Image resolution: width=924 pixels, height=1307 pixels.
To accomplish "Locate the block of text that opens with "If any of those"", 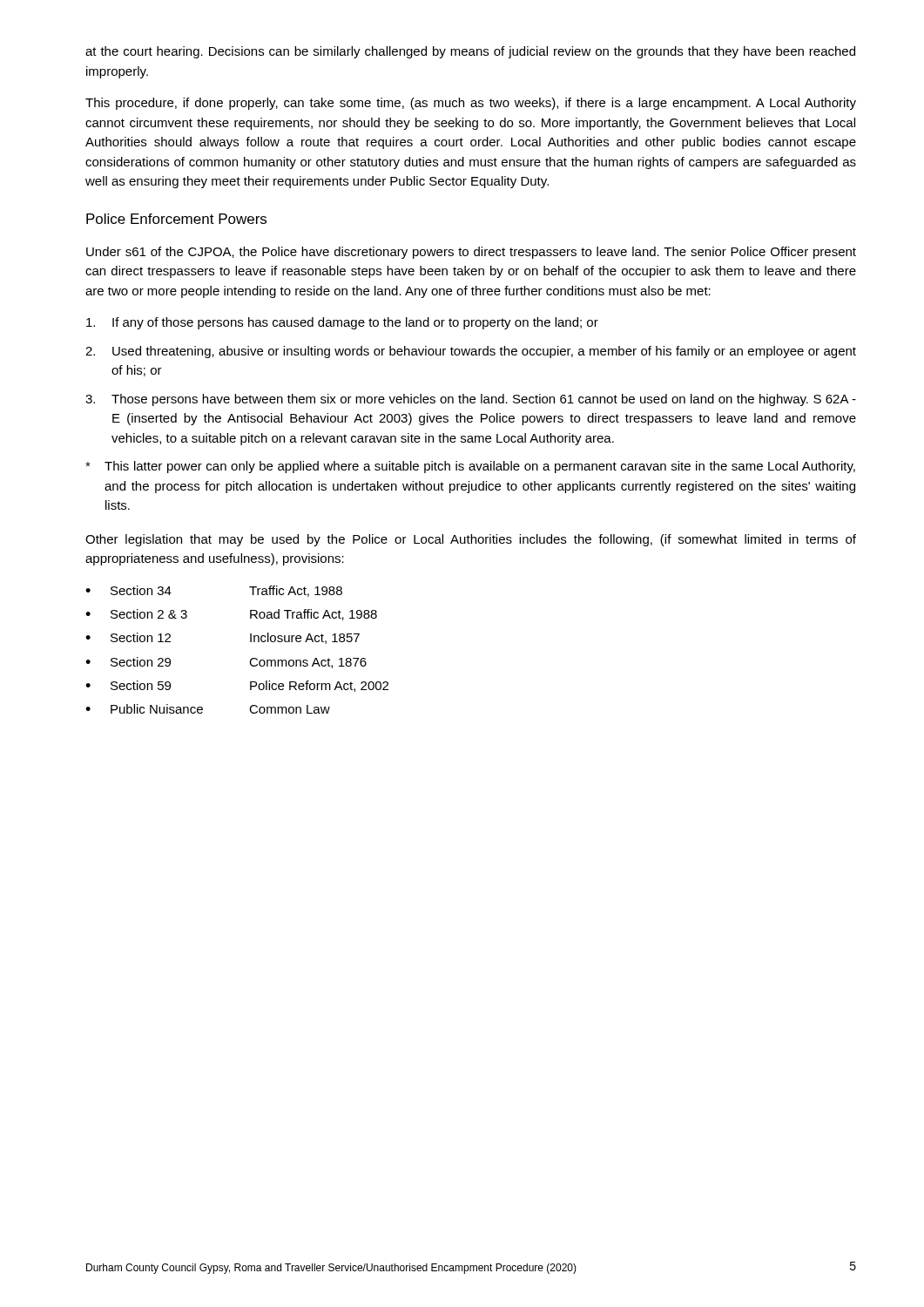I will (x=471, y=323).
